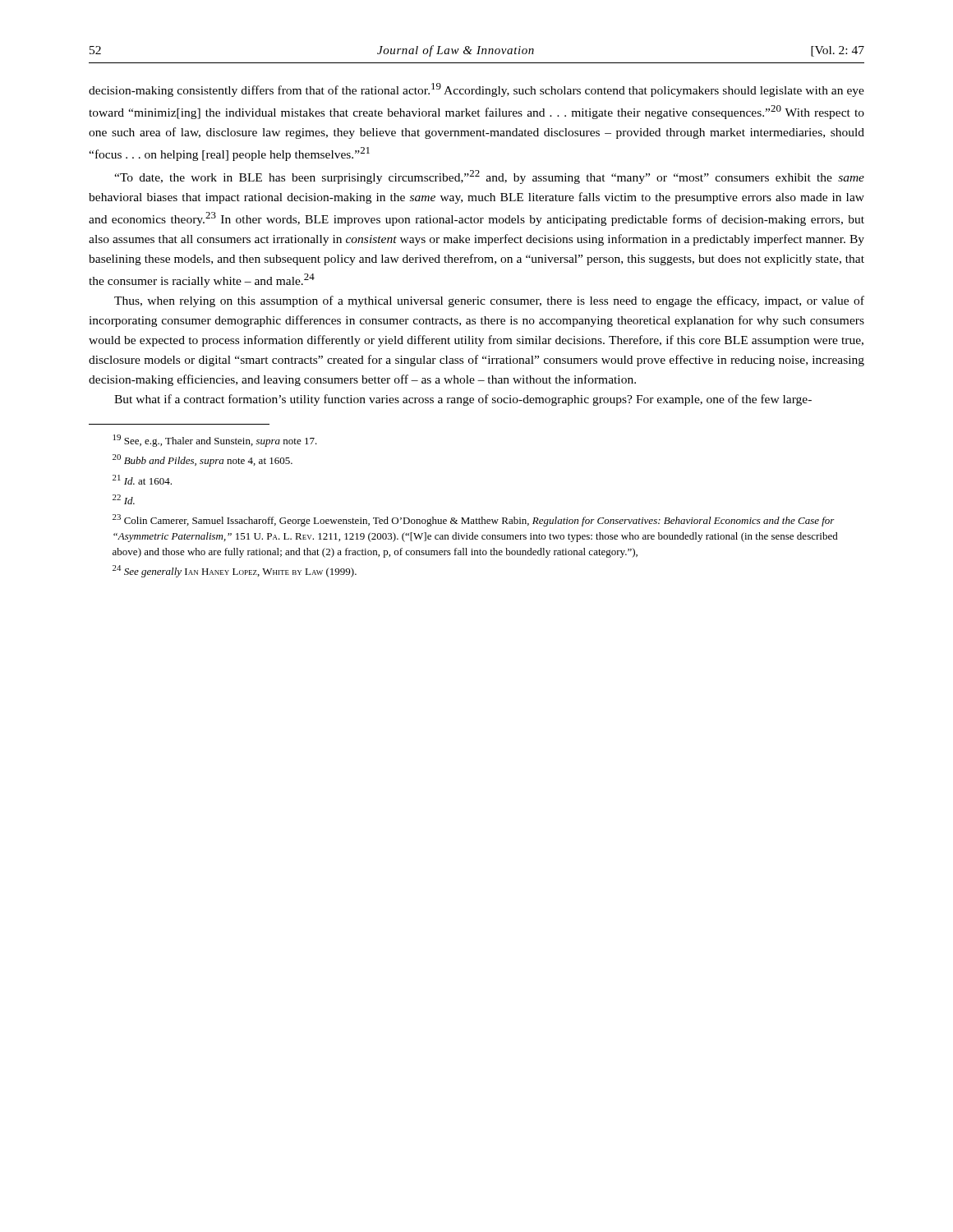This screenshot has width=953, height=1232.
Task: Point to the region starting "24 See generally Ian"
Action: (x=235, y=570)
